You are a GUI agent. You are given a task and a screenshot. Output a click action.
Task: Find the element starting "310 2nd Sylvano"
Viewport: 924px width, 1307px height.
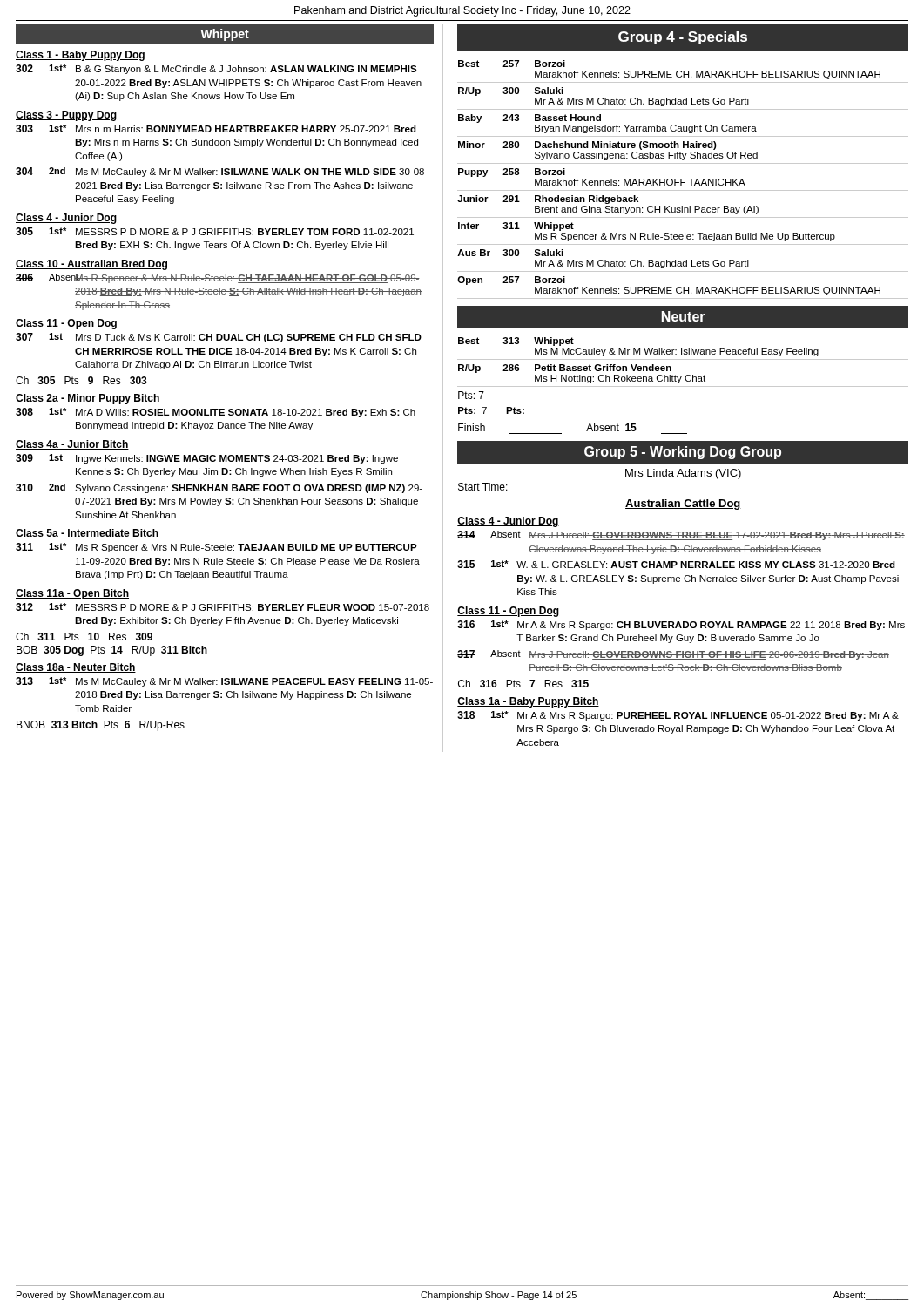(x=225, y=502)
